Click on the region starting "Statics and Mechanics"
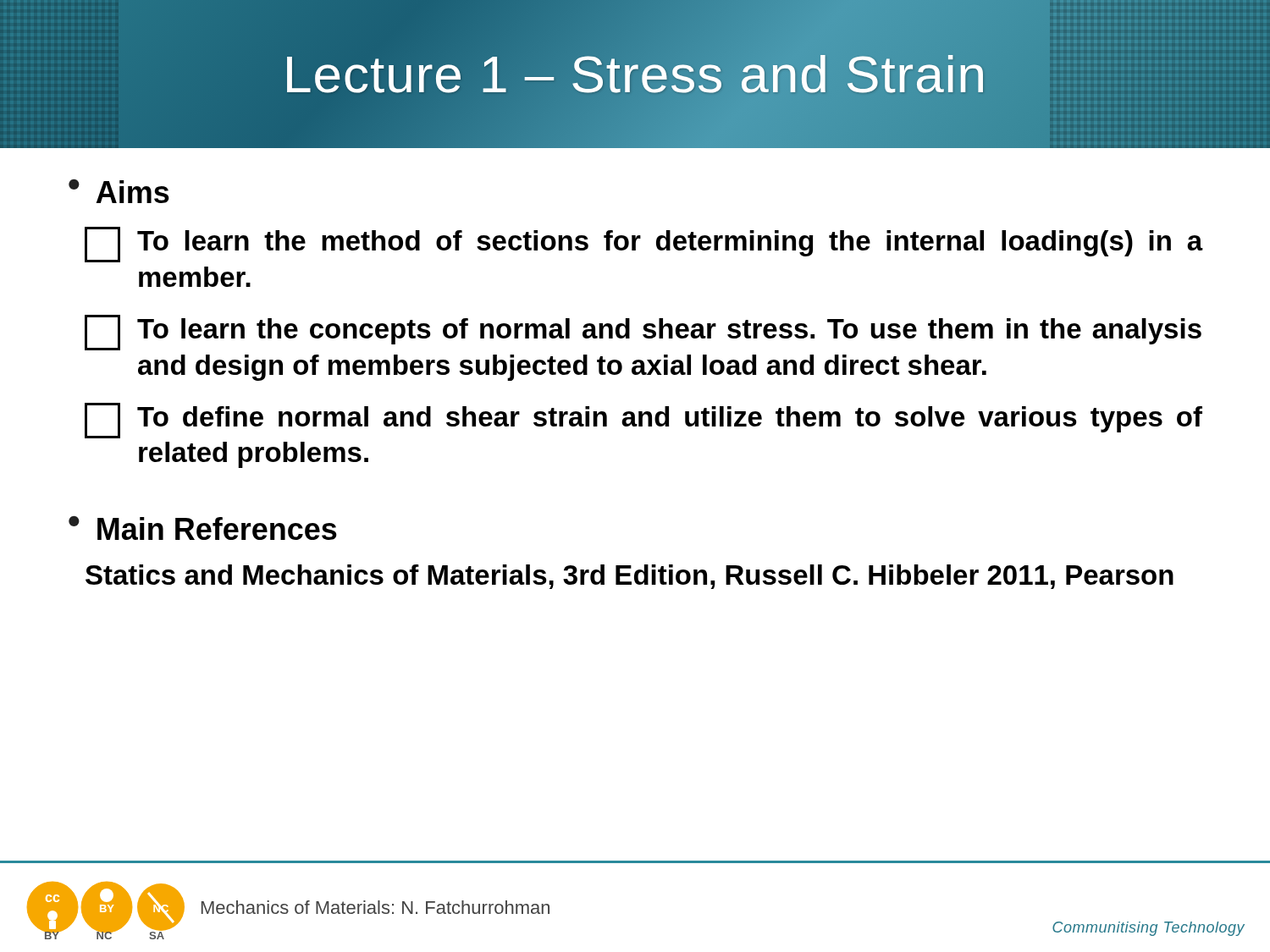This screenshot has width=1270, height=952. click(x=630, y=575)
